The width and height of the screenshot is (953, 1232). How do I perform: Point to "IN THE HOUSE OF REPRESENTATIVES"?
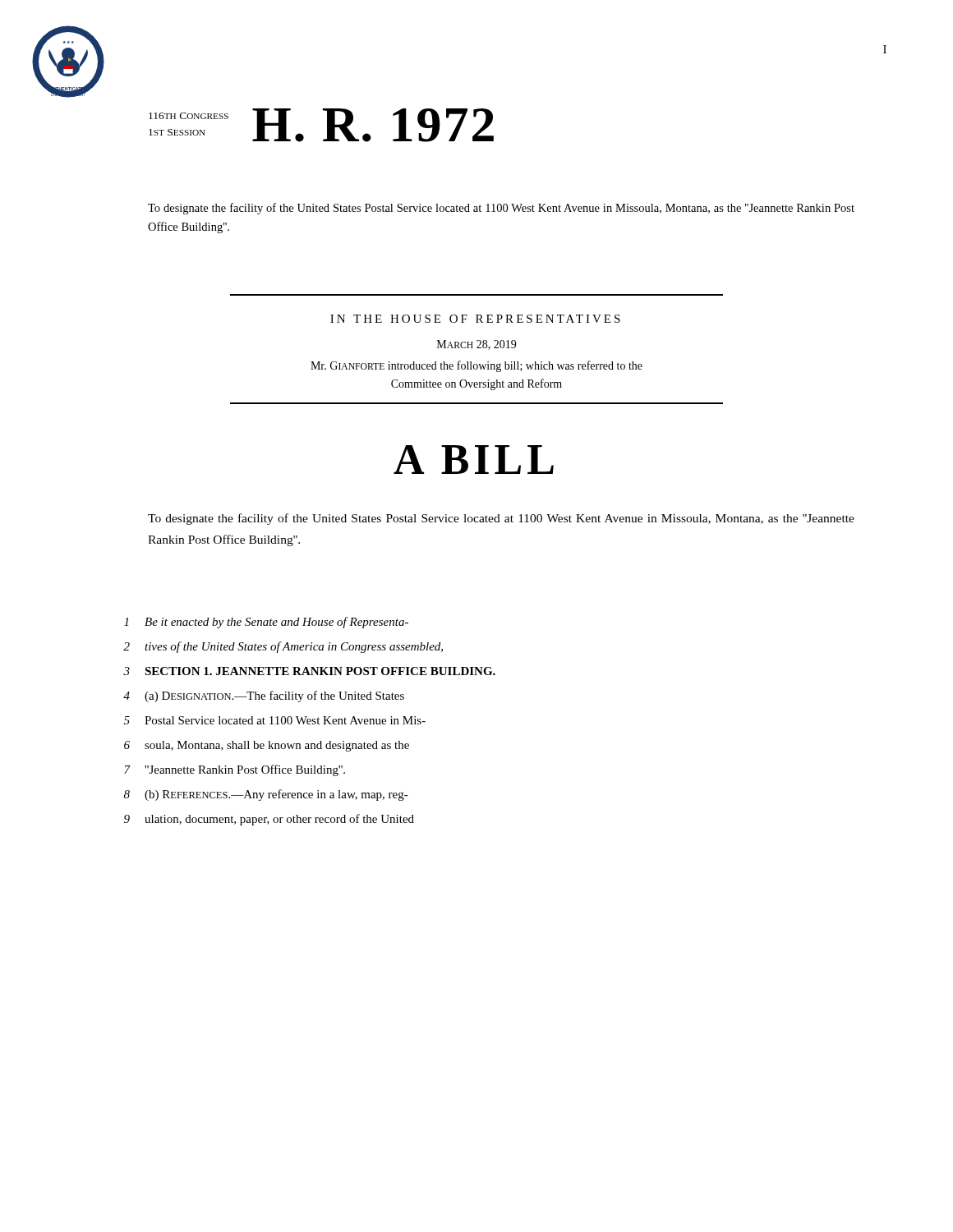(476, 319)
